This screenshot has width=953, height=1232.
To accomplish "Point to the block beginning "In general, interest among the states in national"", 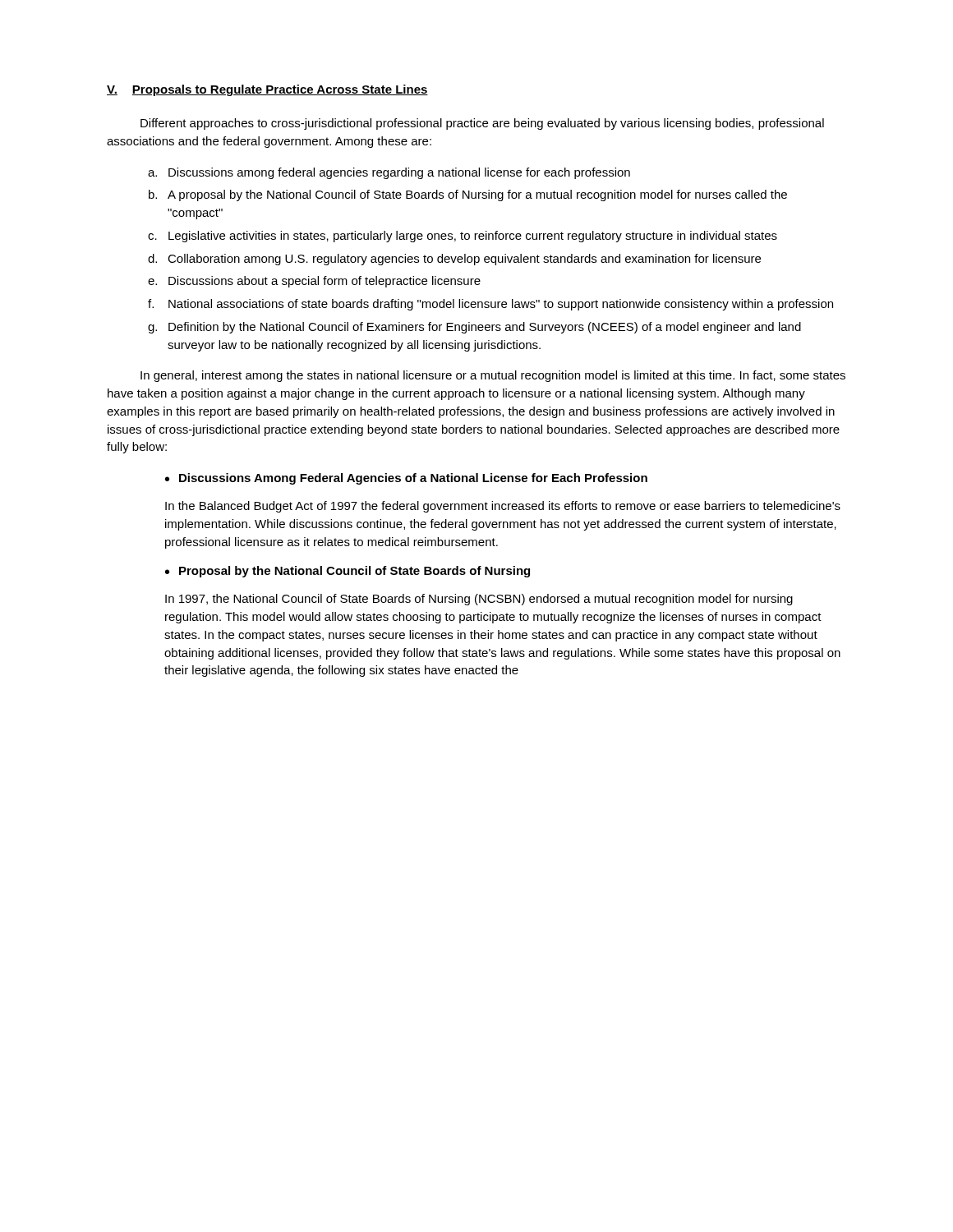I will (x=476, y=411).
